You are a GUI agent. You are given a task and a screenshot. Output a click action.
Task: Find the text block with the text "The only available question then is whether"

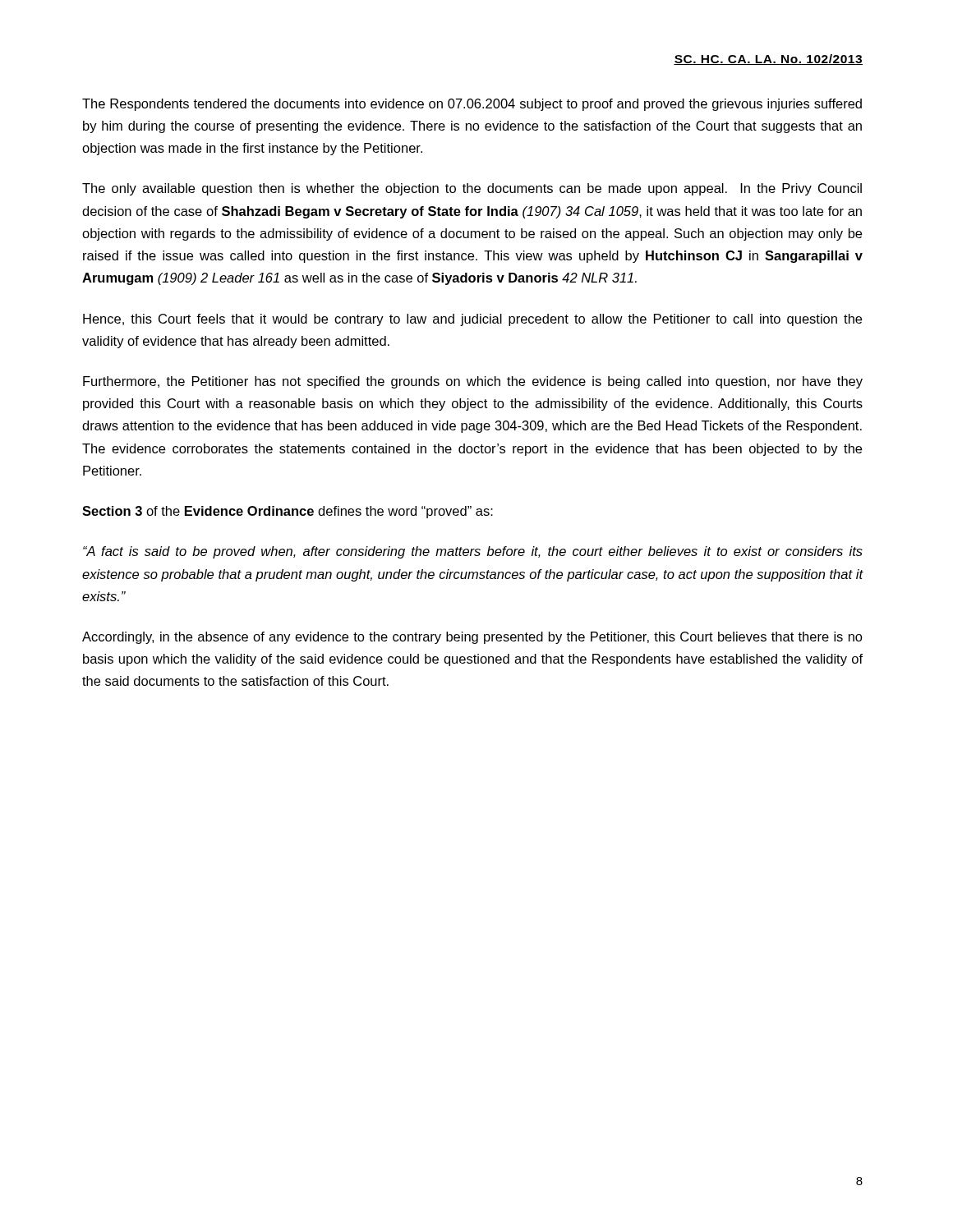[x=472, y=233]
